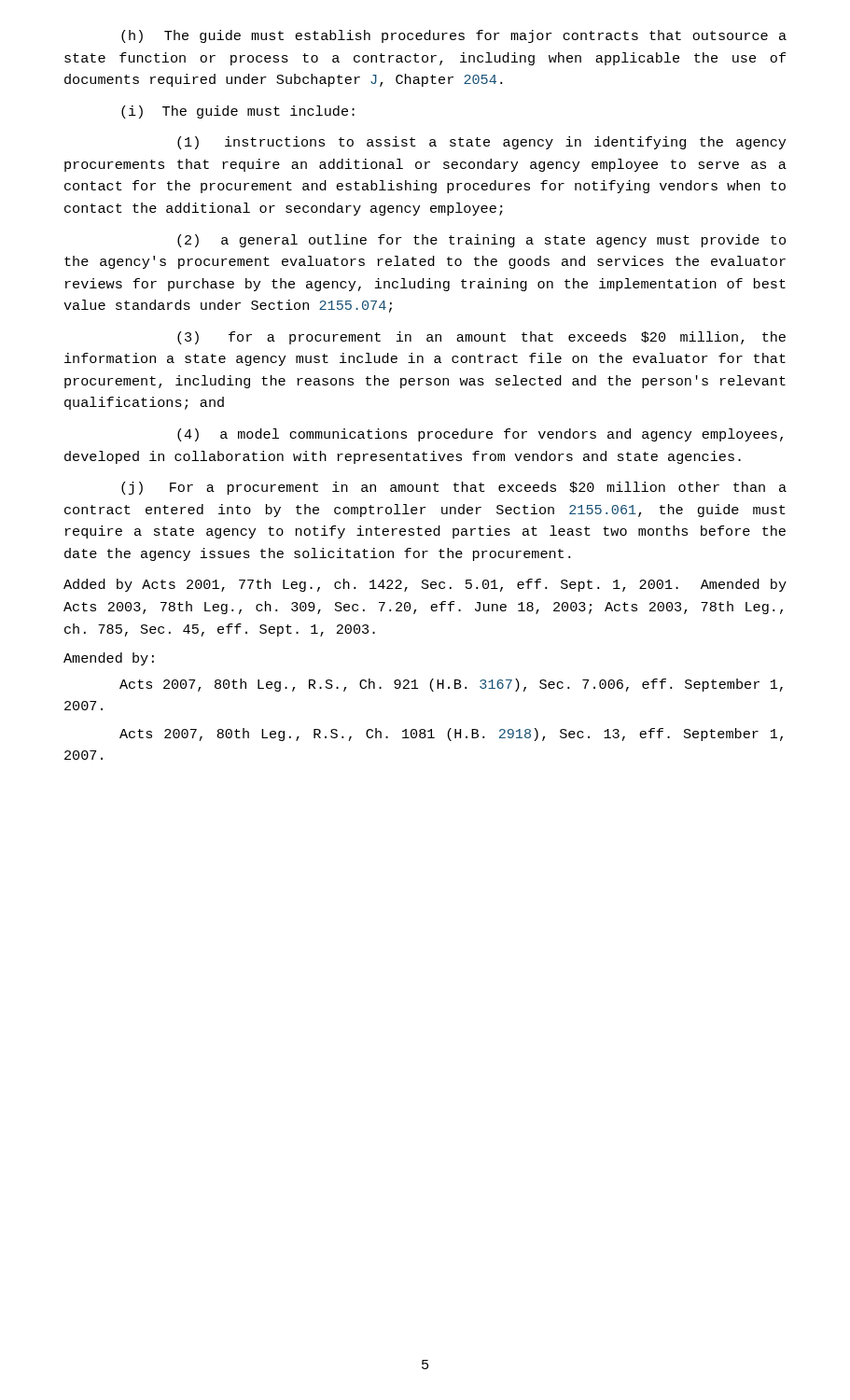The image size is (850, 1400).
Task: Select the text block that reads "Added by Acts 2001, 77th"
Action: 425,608
